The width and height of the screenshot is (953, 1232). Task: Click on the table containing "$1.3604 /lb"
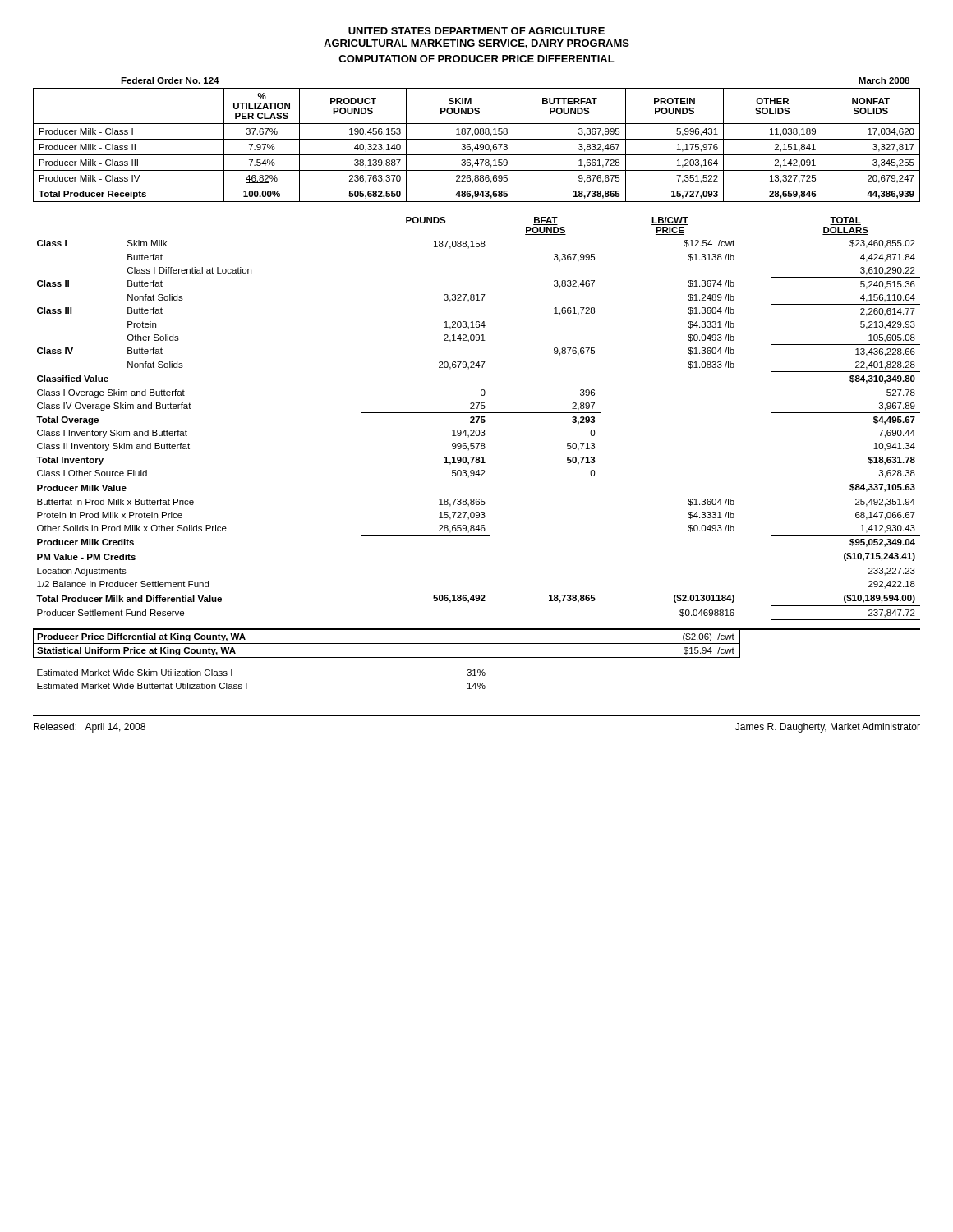pyautogui.click(x=476, y=453)
